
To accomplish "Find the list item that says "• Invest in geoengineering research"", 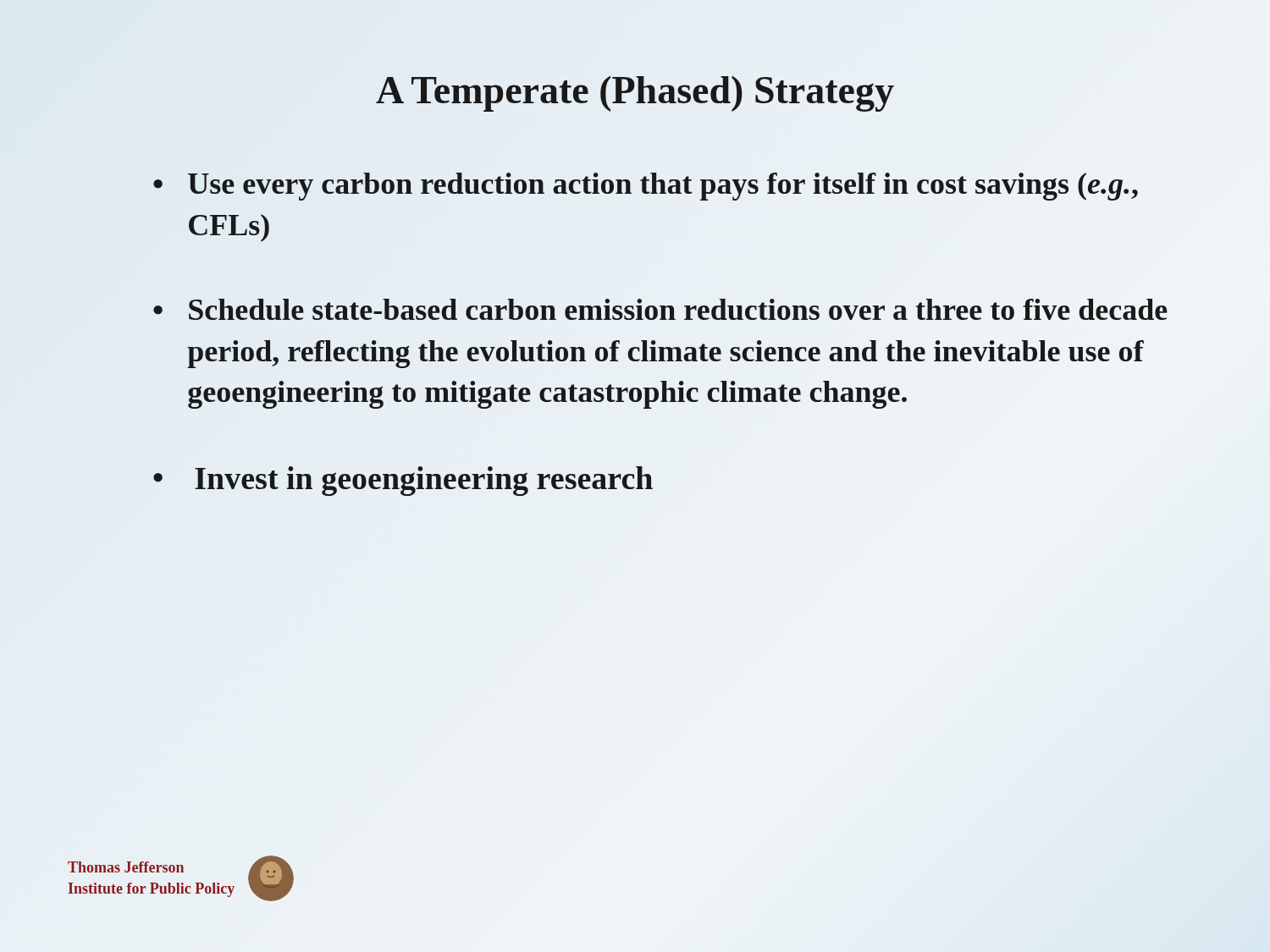I will pyautogui.click(x=403, y=479).
